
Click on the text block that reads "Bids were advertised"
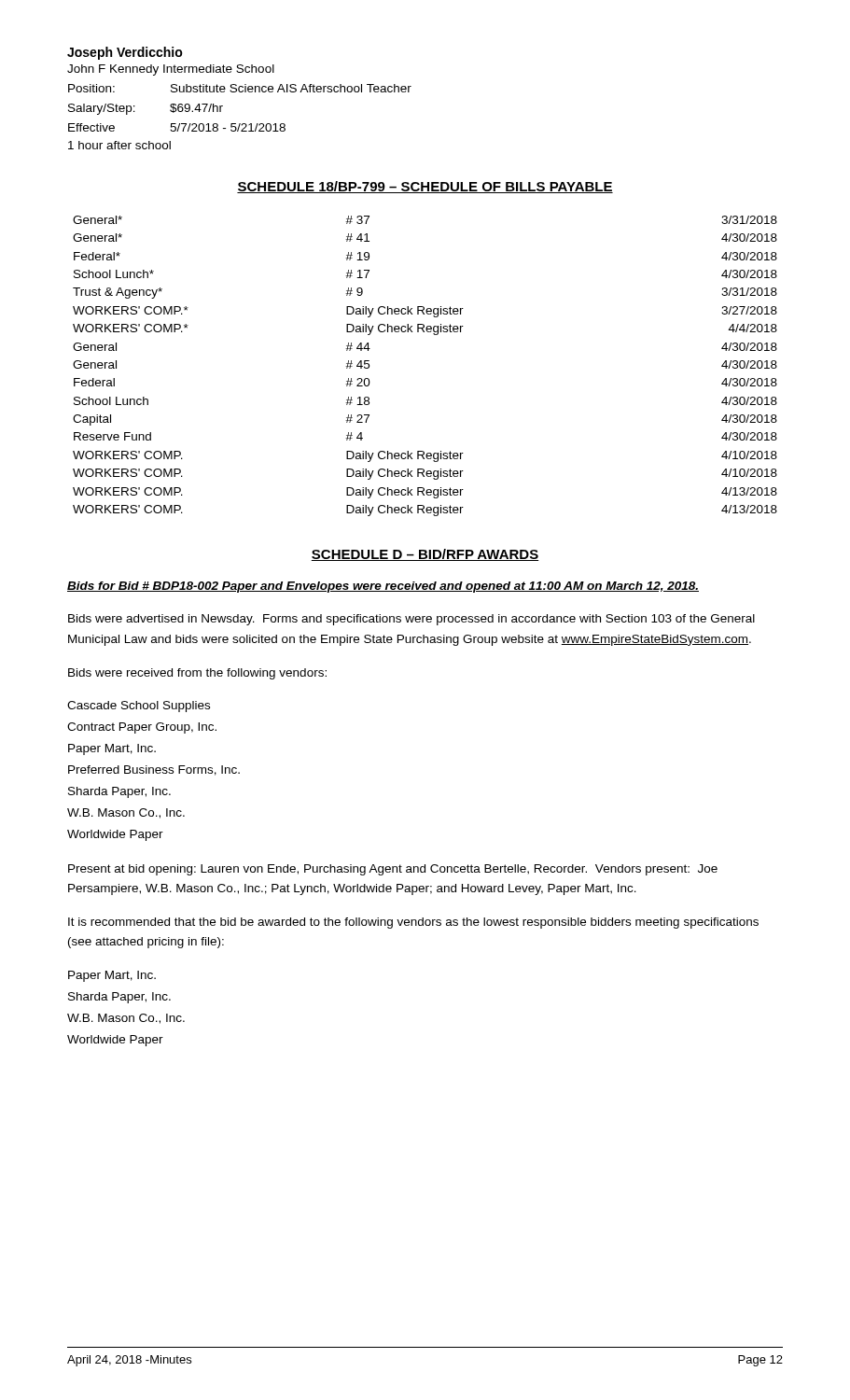click(x=411, y=629)
